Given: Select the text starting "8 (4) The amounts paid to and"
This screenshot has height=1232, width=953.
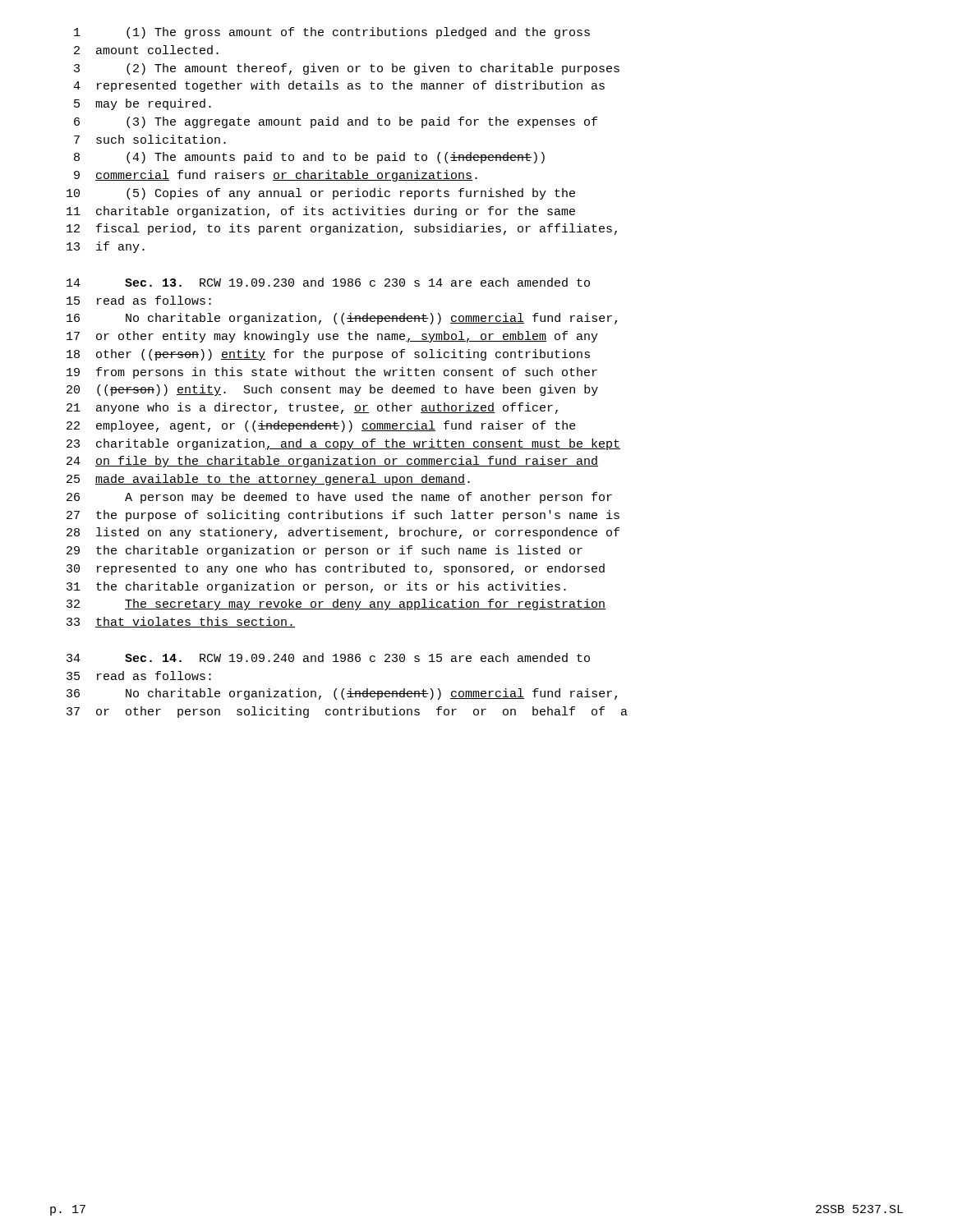Looking at the screenshot, I should (476, 159).
